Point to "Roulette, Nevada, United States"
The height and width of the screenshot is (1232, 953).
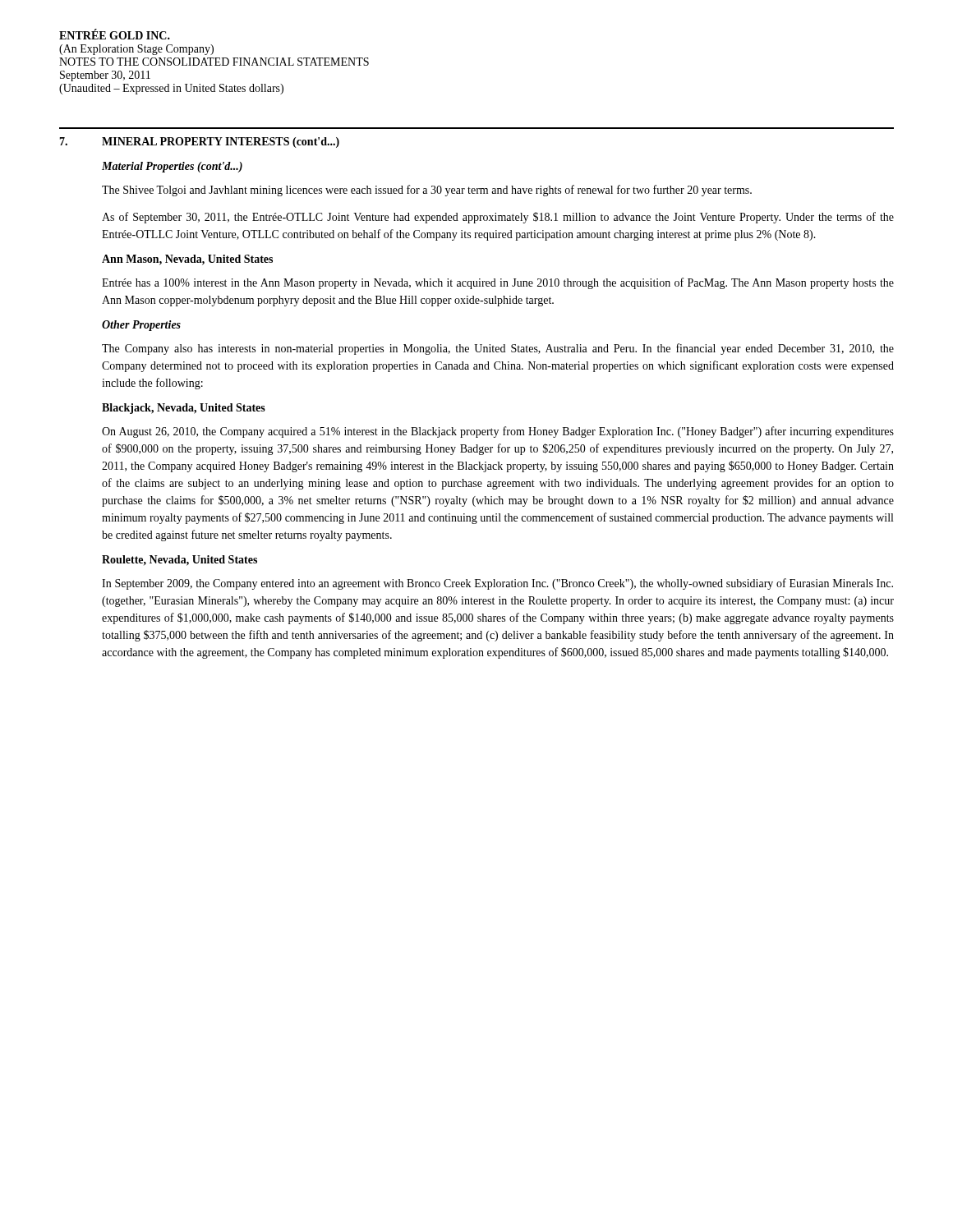180,560
